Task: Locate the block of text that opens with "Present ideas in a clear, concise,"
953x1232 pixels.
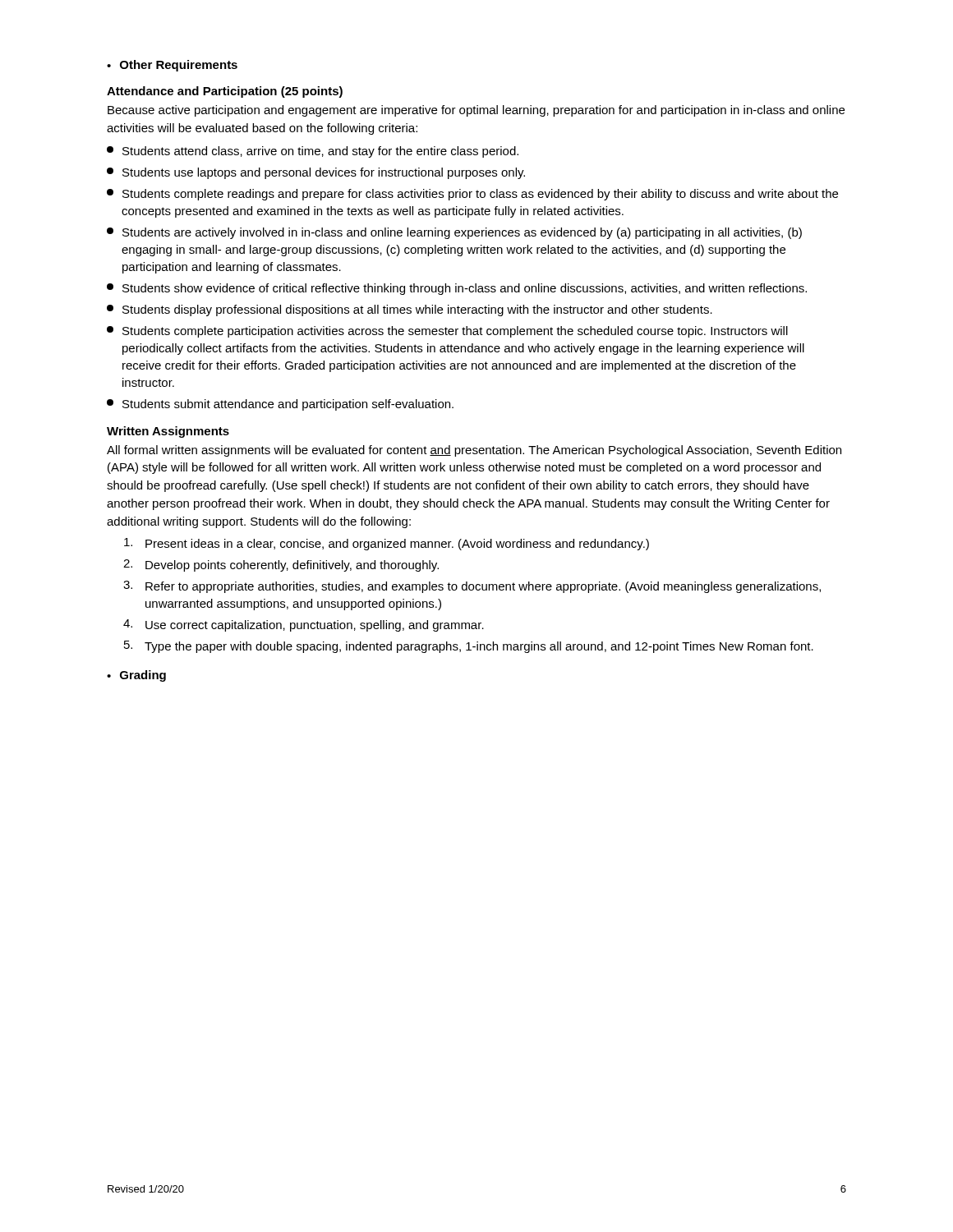Action: (x=485, y=544)
